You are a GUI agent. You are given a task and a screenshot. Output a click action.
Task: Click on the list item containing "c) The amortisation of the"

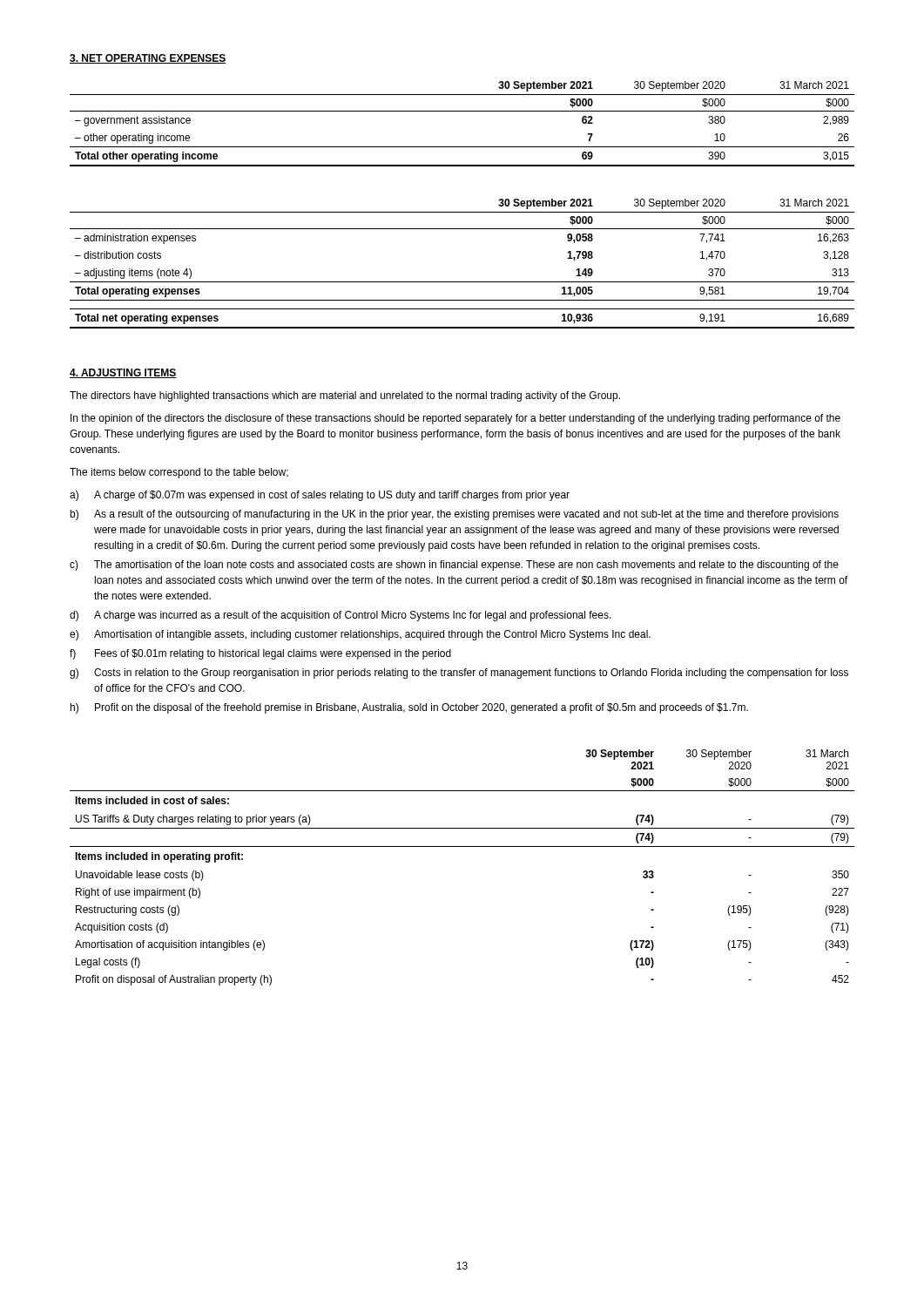pyautogui.click(x=462, y=580)
